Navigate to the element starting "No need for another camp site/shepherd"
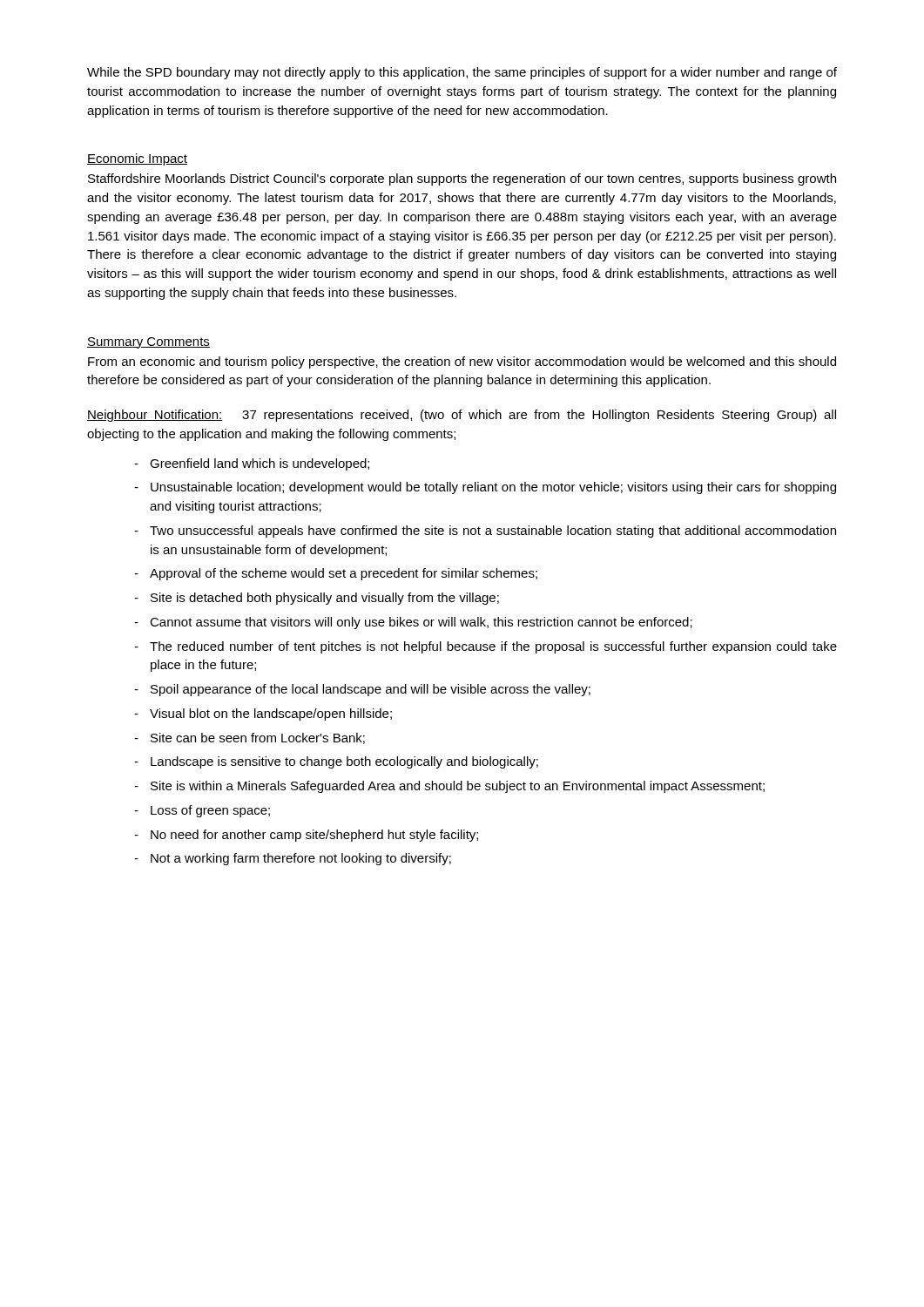924x1307 pixels. (315, 834)
